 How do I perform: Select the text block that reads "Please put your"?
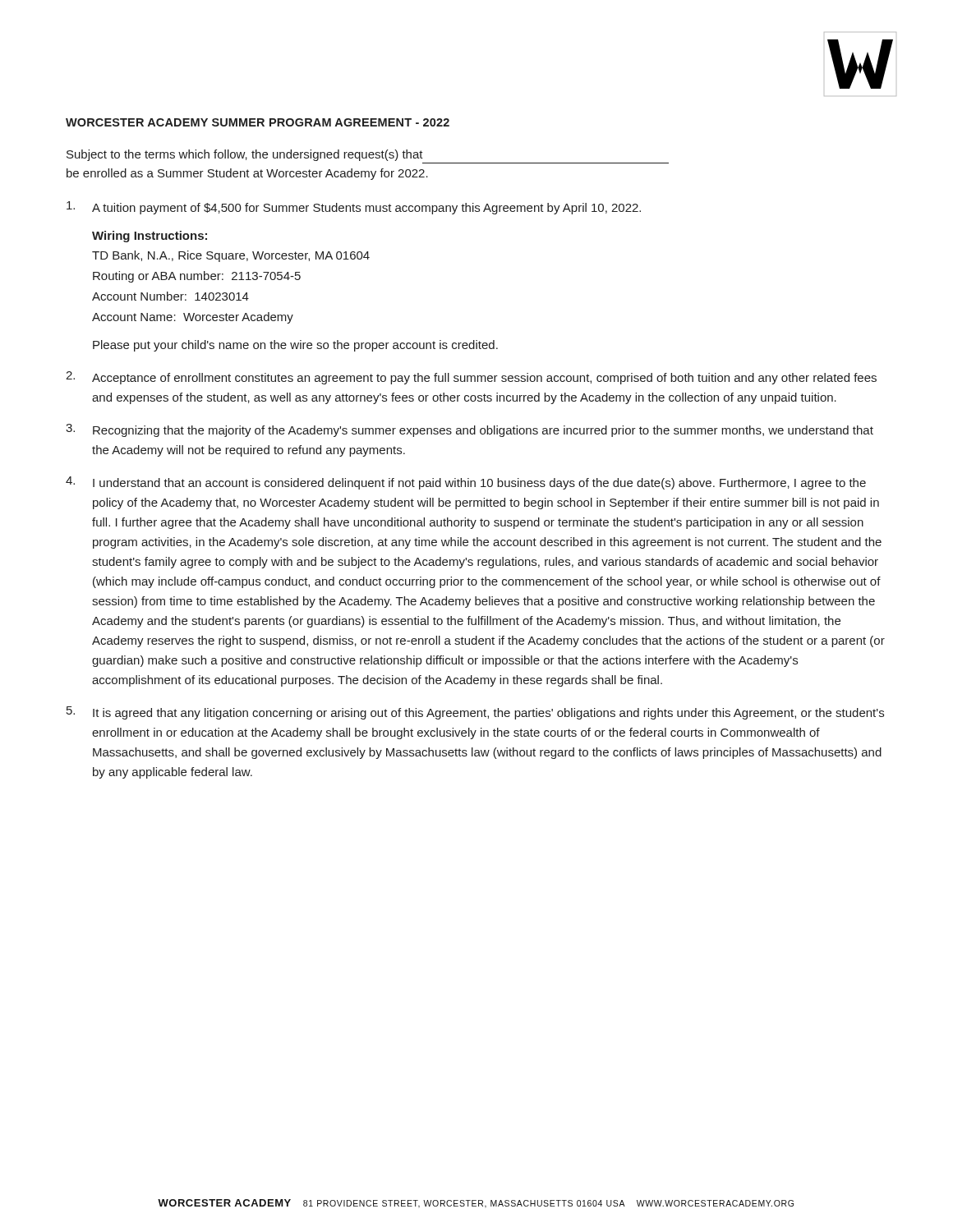[x=295, y=345]
